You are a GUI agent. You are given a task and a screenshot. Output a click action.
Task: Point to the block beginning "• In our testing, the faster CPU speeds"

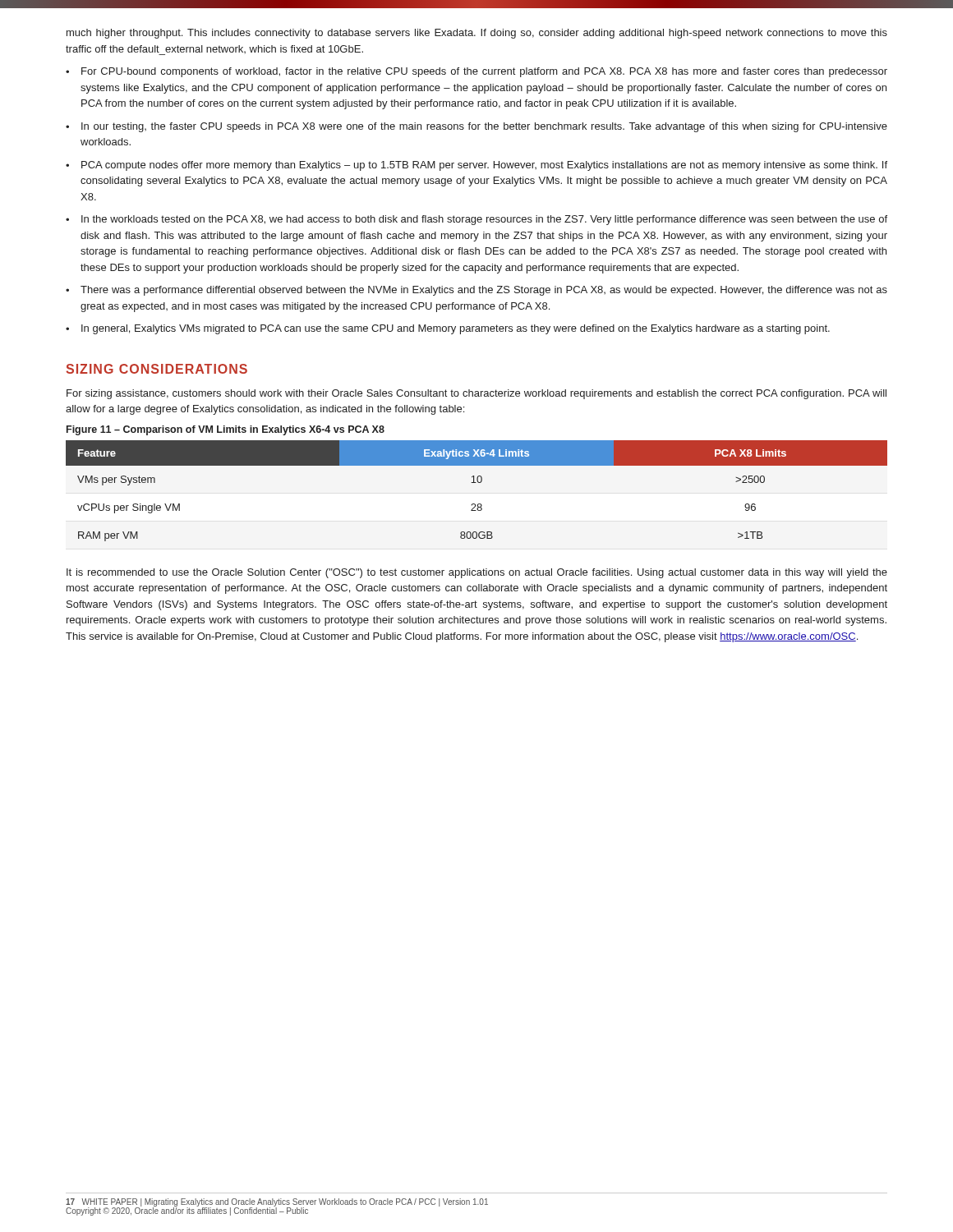pos(476,134)
